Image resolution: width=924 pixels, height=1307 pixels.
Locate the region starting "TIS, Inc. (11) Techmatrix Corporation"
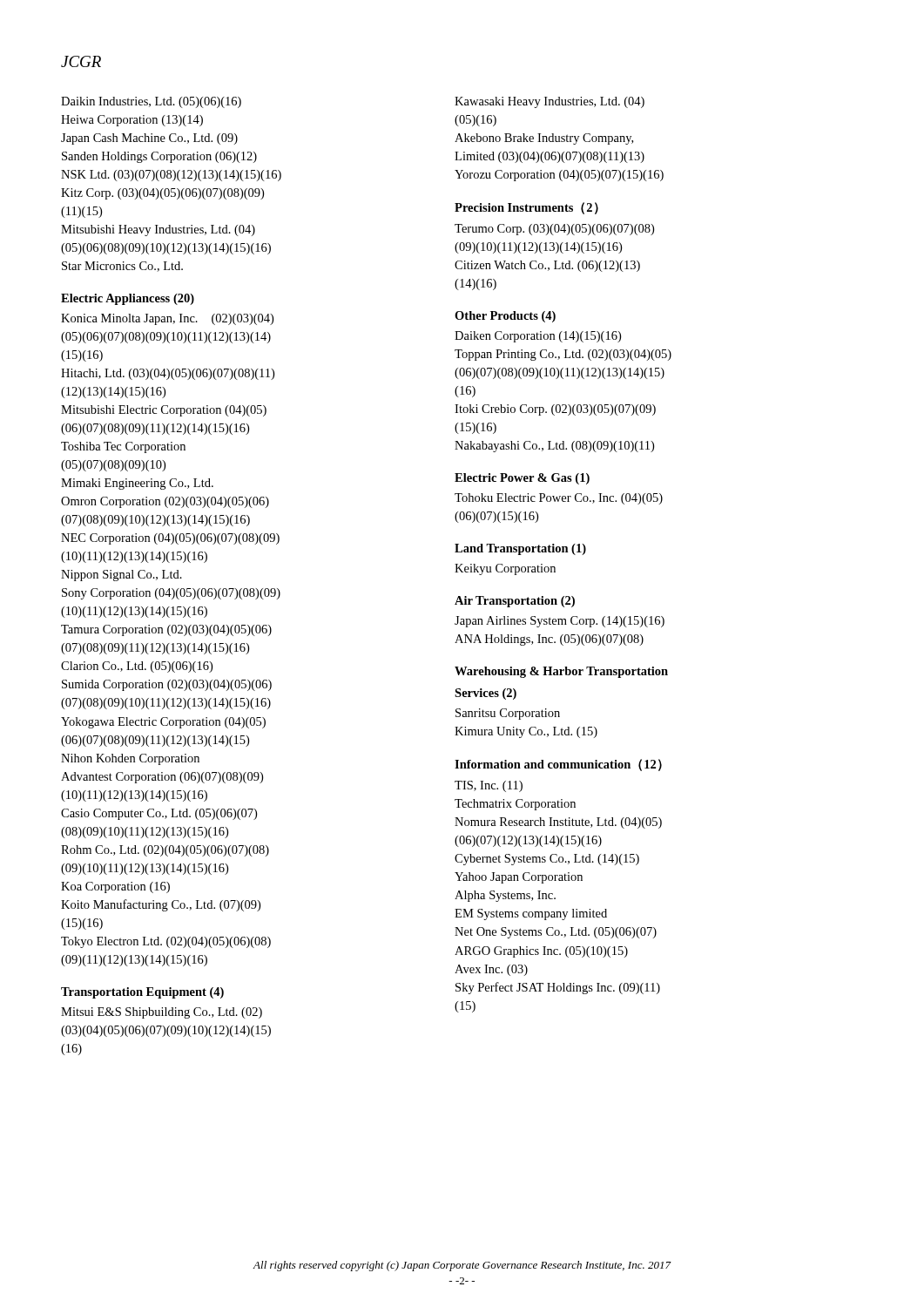tap(558, 895)
